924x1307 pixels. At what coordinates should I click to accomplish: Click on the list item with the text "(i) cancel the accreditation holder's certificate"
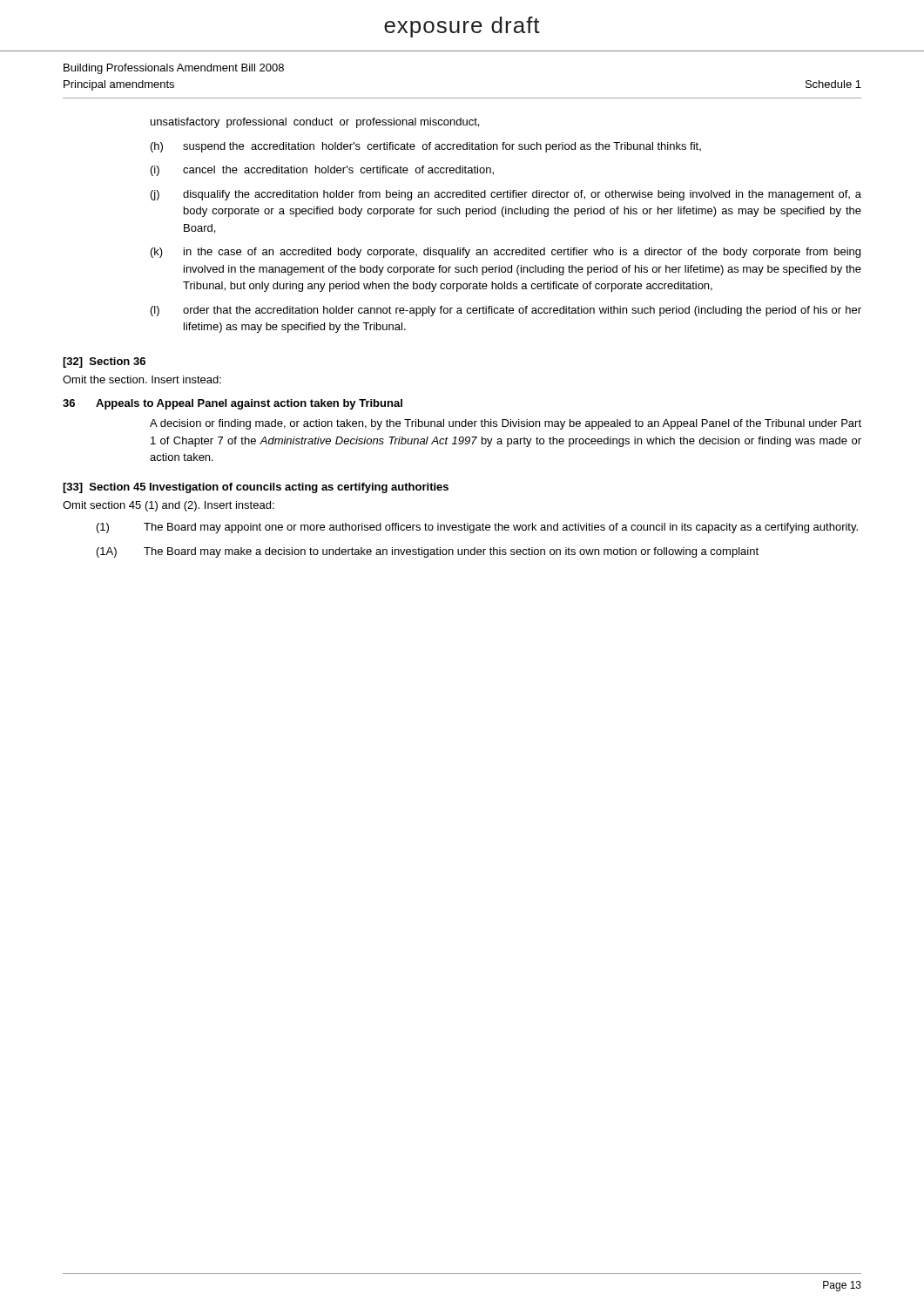[322, 171]
